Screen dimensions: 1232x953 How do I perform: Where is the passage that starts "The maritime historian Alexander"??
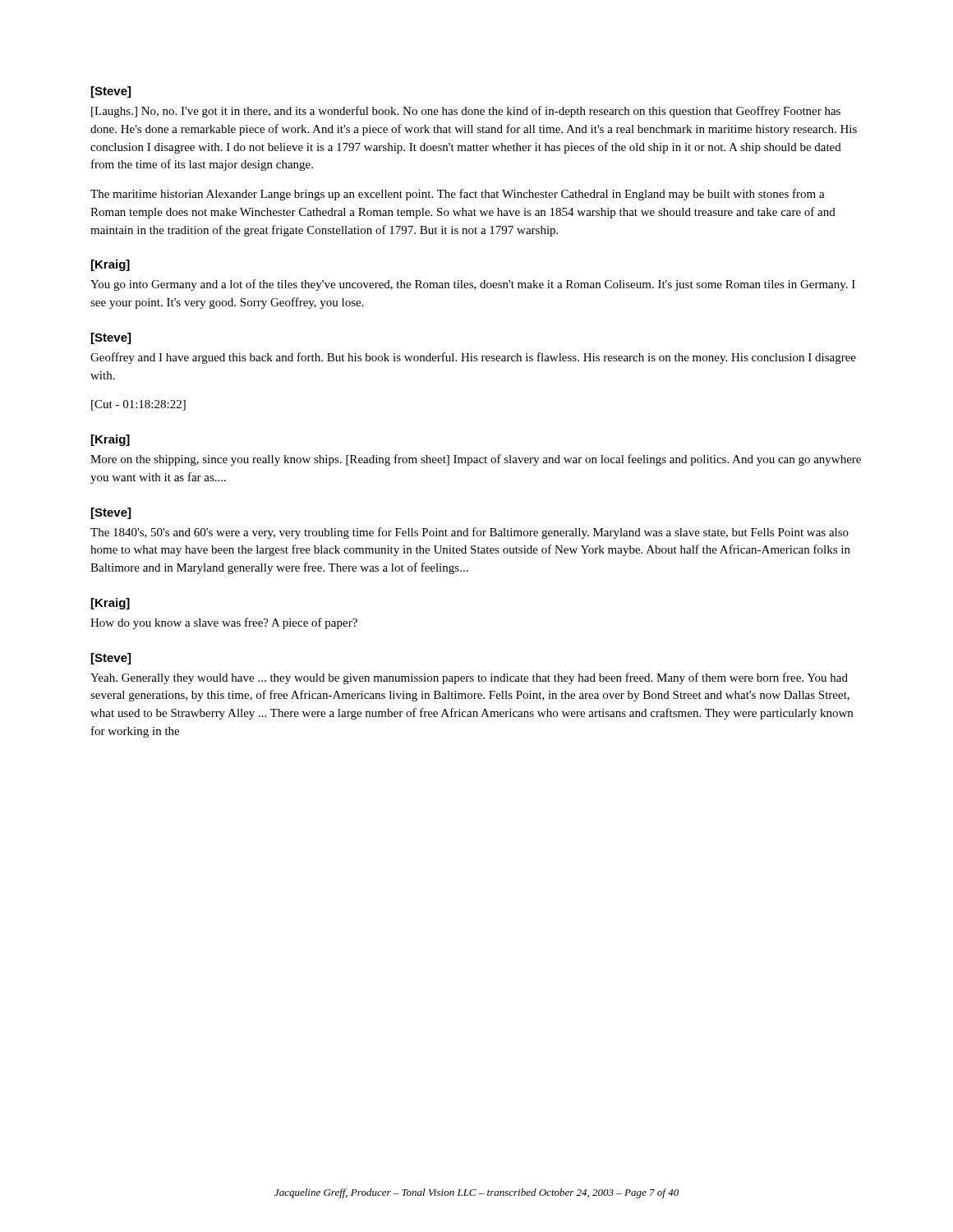point(463,212)
